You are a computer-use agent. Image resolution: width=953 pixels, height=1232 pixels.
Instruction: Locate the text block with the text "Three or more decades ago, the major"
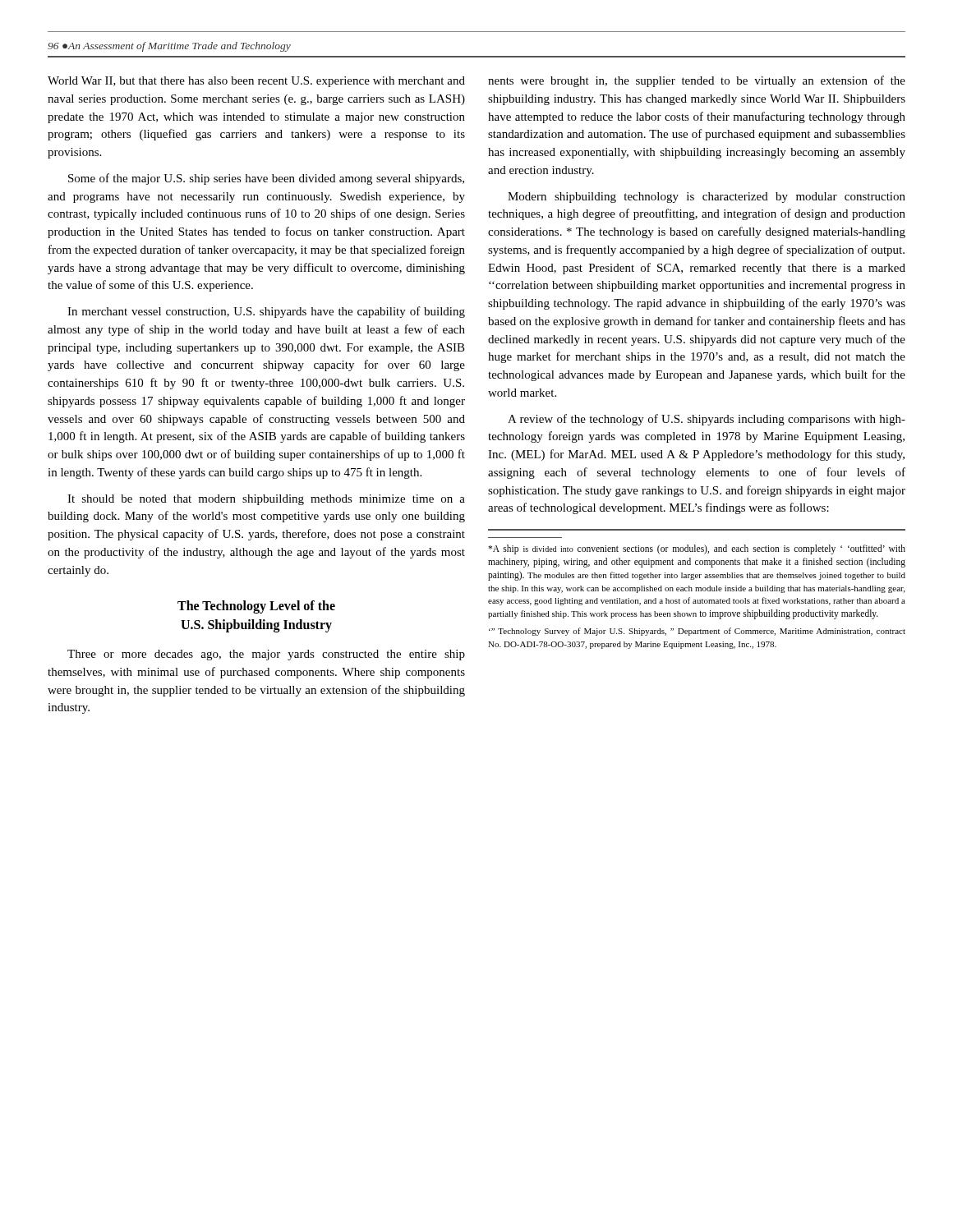256,681
